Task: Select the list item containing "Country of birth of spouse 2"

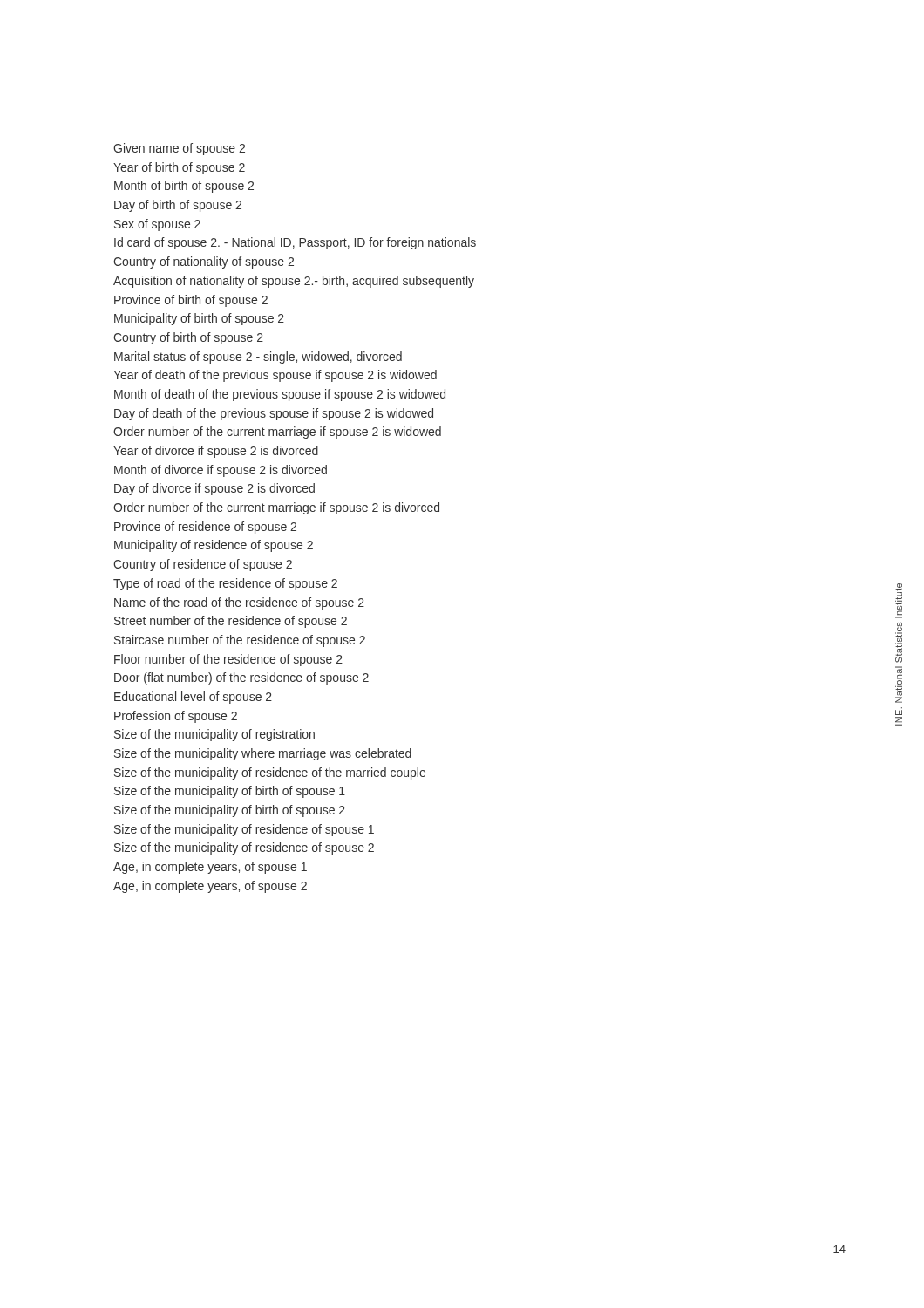Action: [x=188, y=337]
